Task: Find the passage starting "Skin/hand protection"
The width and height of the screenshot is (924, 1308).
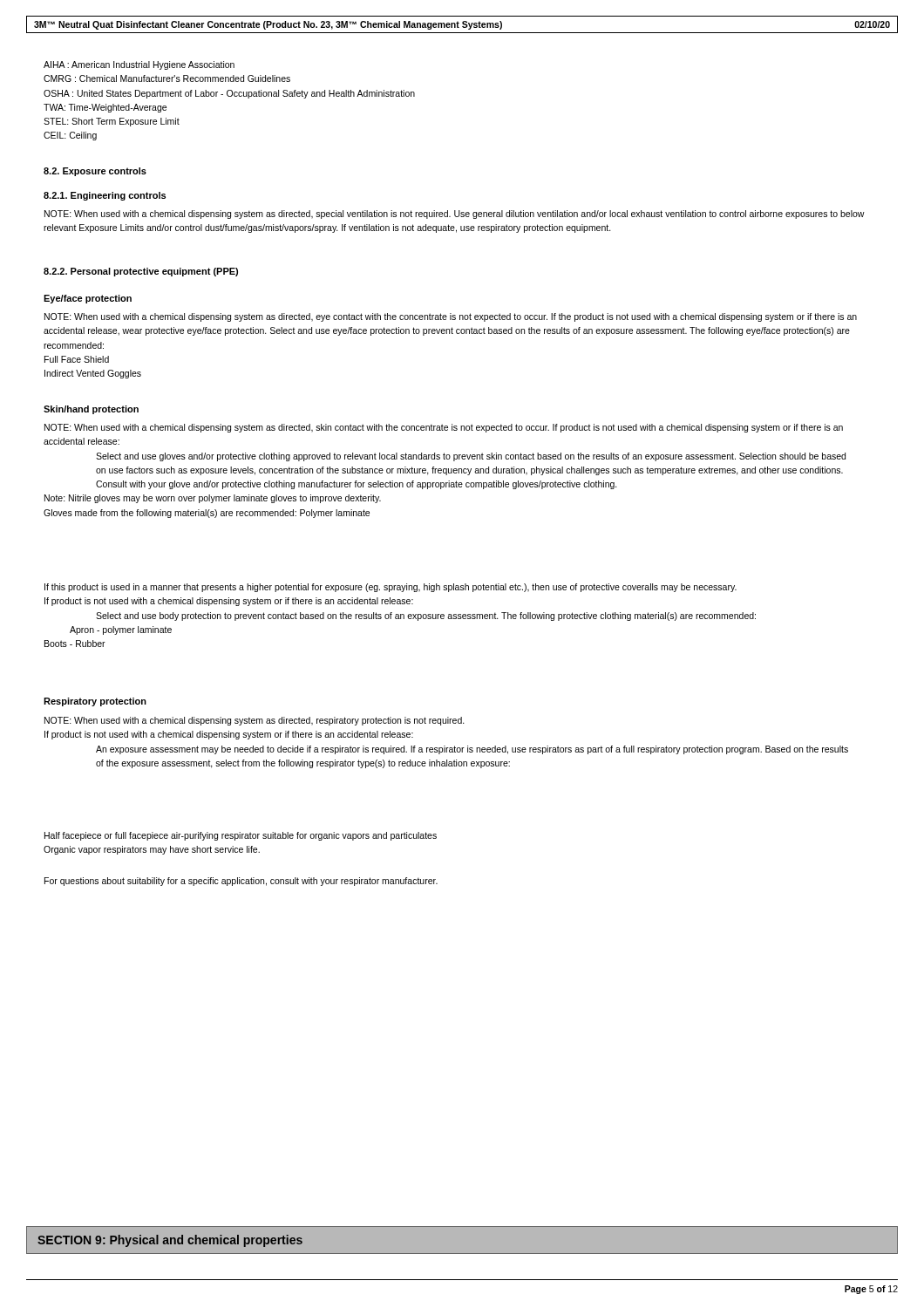Action: 91,409
